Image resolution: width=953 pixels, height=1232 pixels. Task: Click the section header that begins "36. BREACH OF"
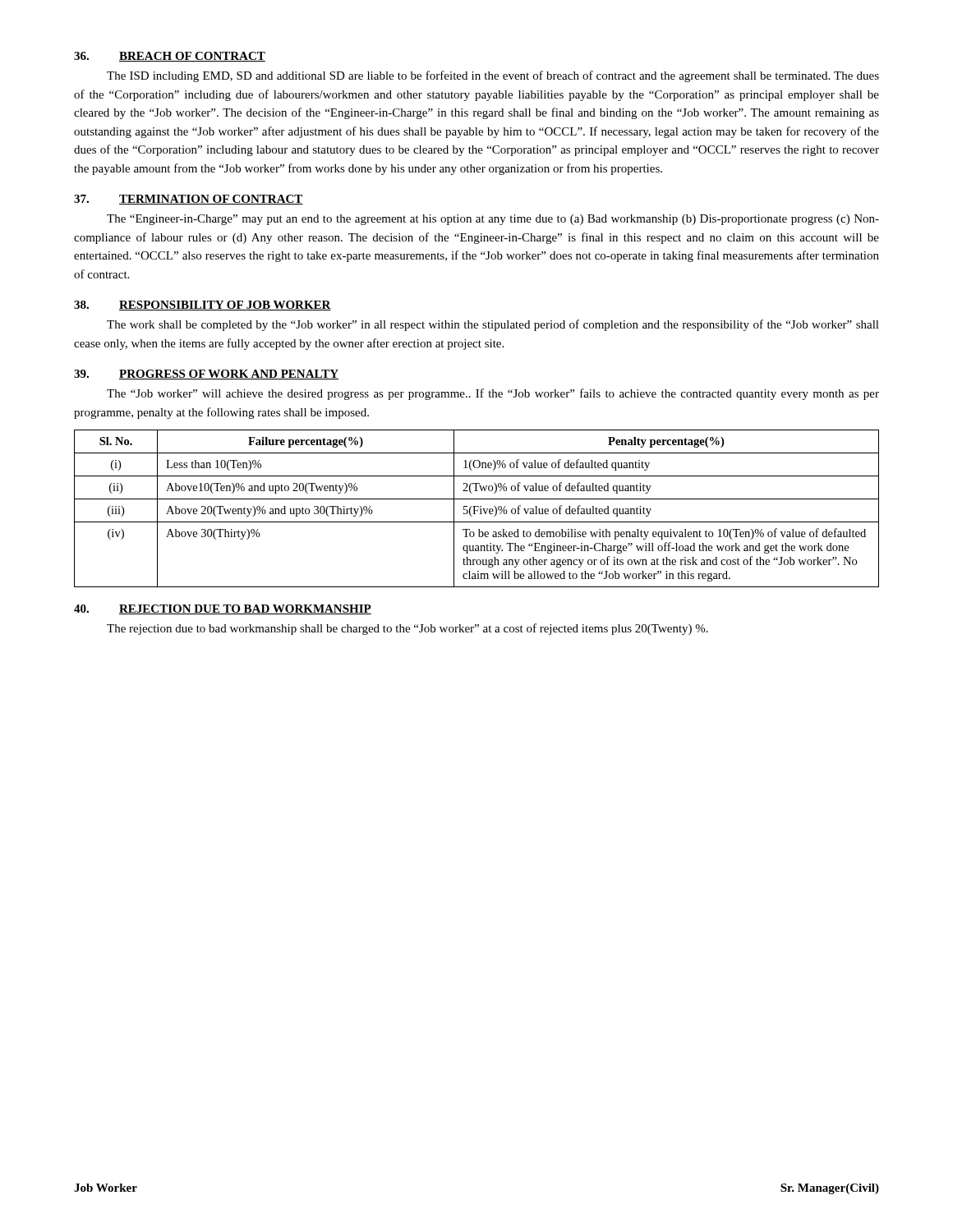click(170, 56)
